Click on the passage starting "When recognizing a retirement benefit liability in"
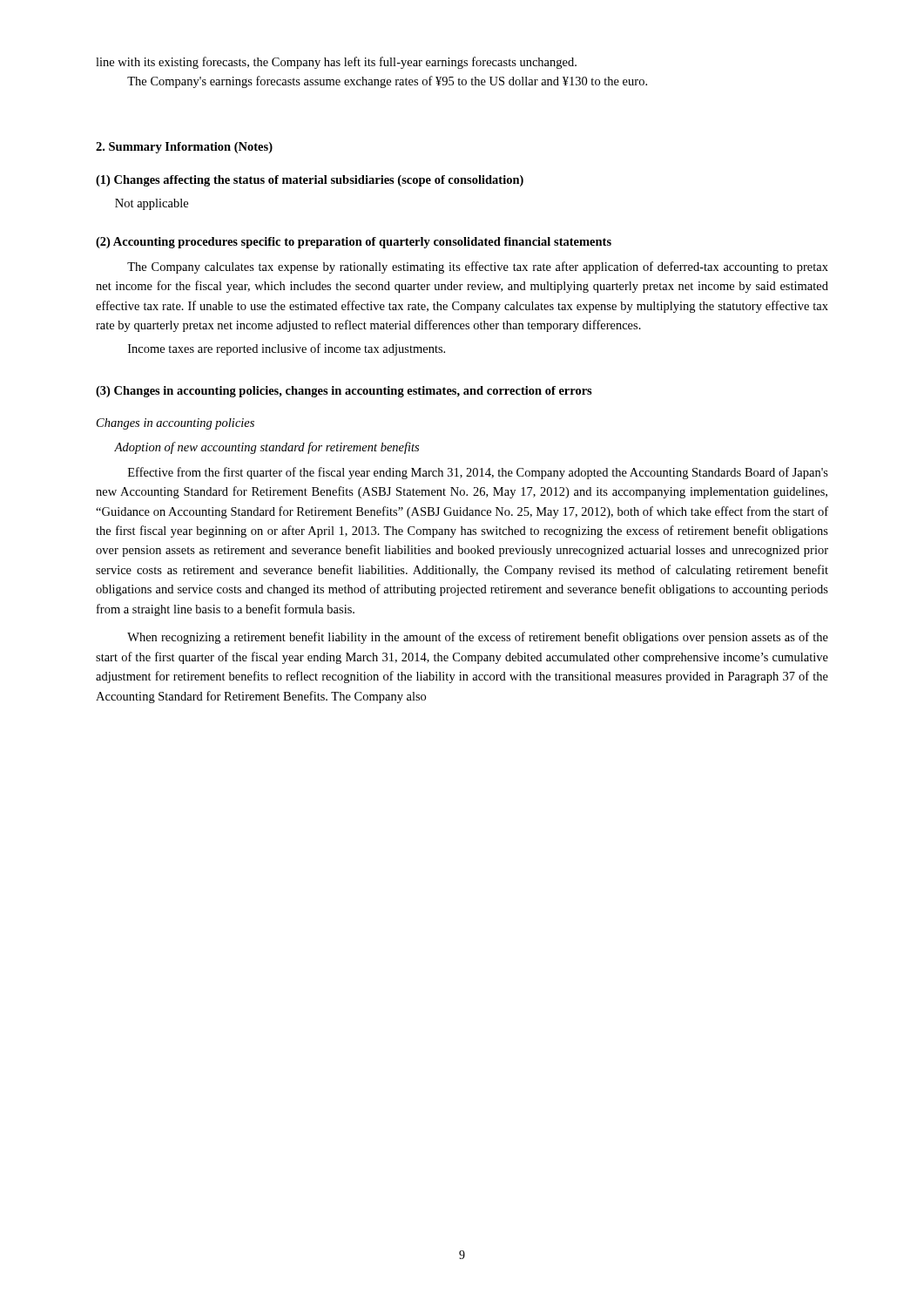The width and height of the screenshot is (924, 1307). coord(462,667)
